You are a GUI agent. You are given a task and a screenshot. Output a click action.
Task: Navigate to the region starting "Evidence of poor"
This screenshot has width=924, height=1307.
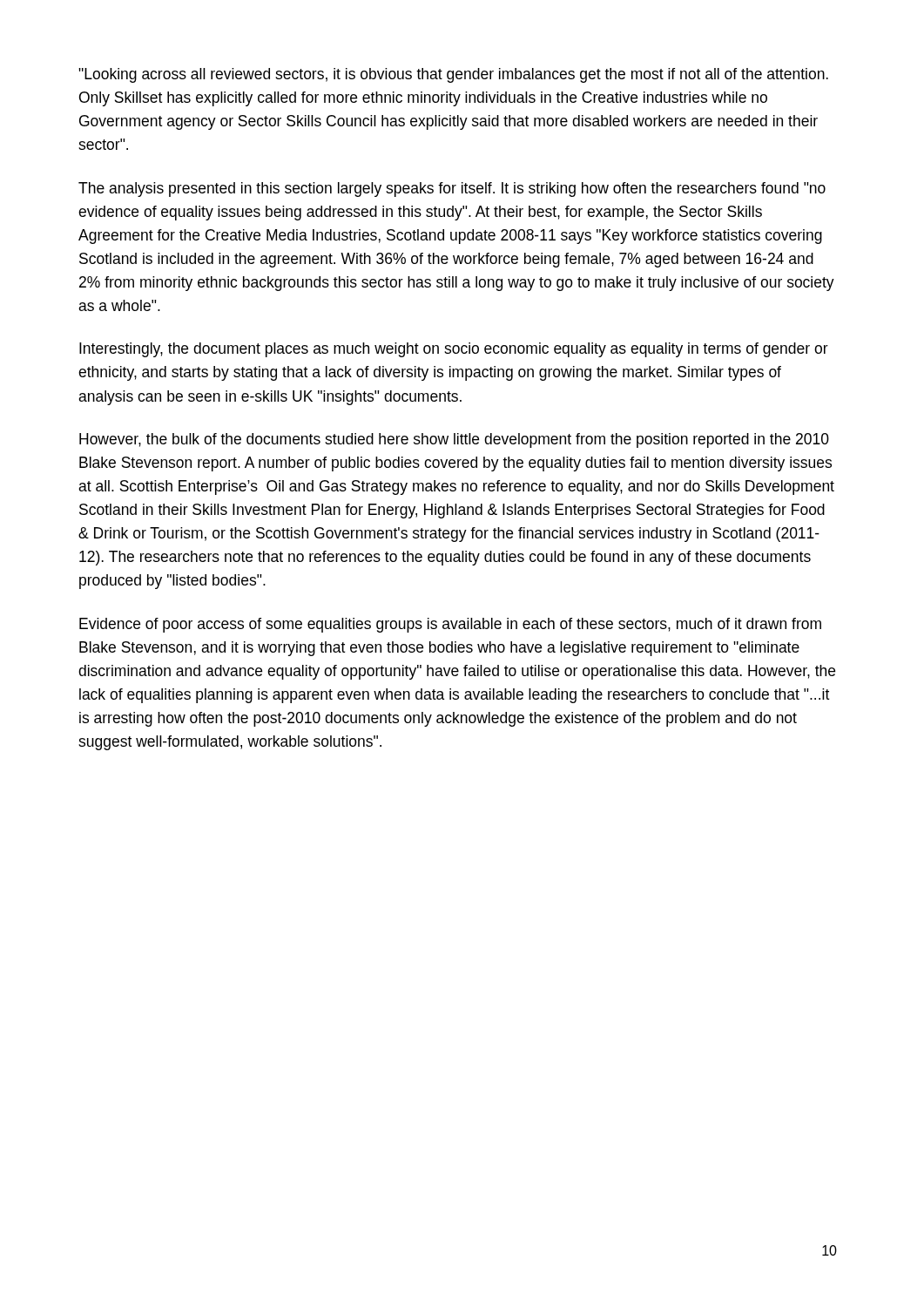(457, 683)
